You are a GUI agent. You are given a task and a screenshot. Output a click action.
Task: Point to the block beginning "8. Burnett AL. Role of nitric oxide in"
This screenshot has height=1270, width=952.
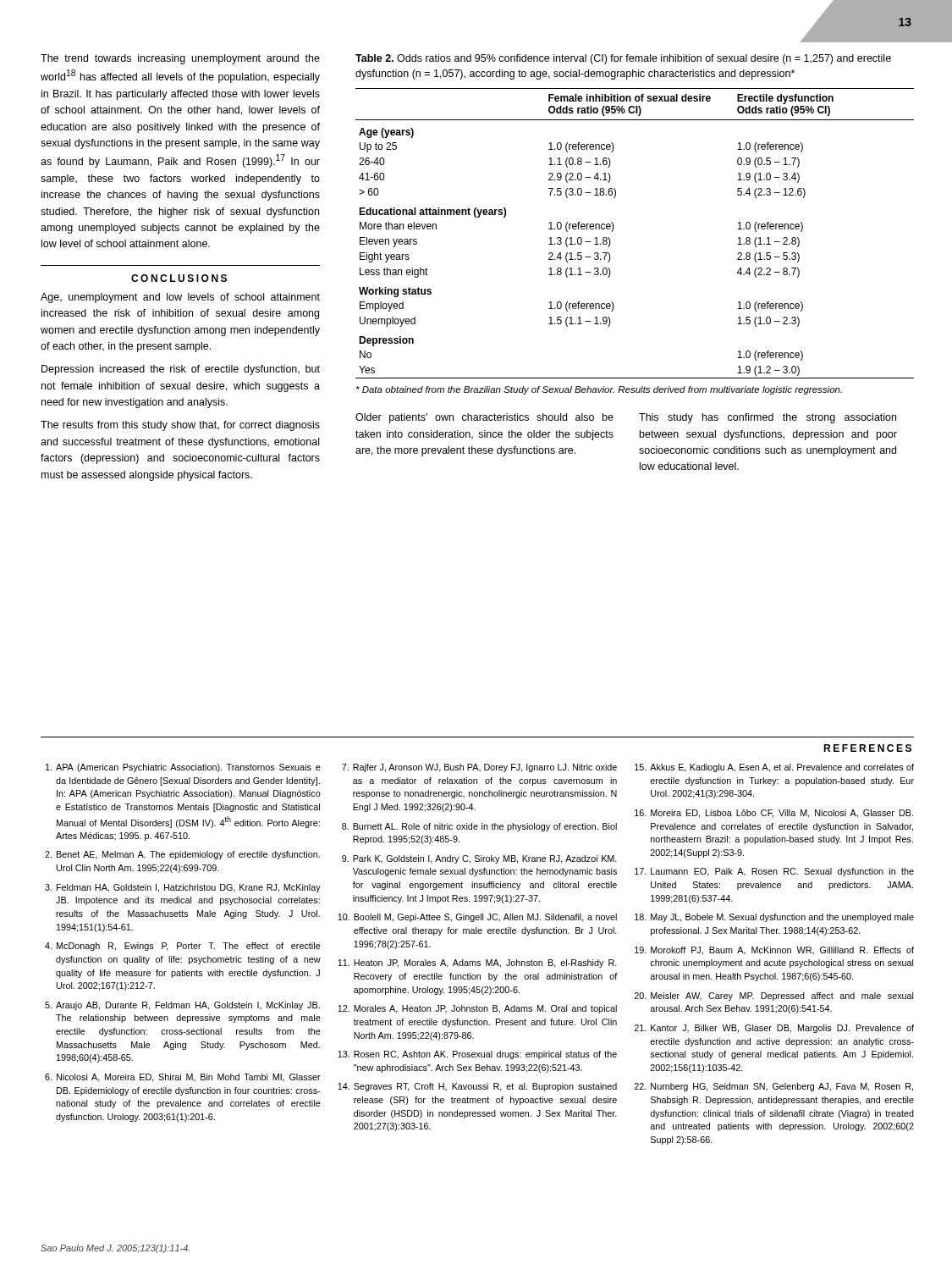pos(477,833)
